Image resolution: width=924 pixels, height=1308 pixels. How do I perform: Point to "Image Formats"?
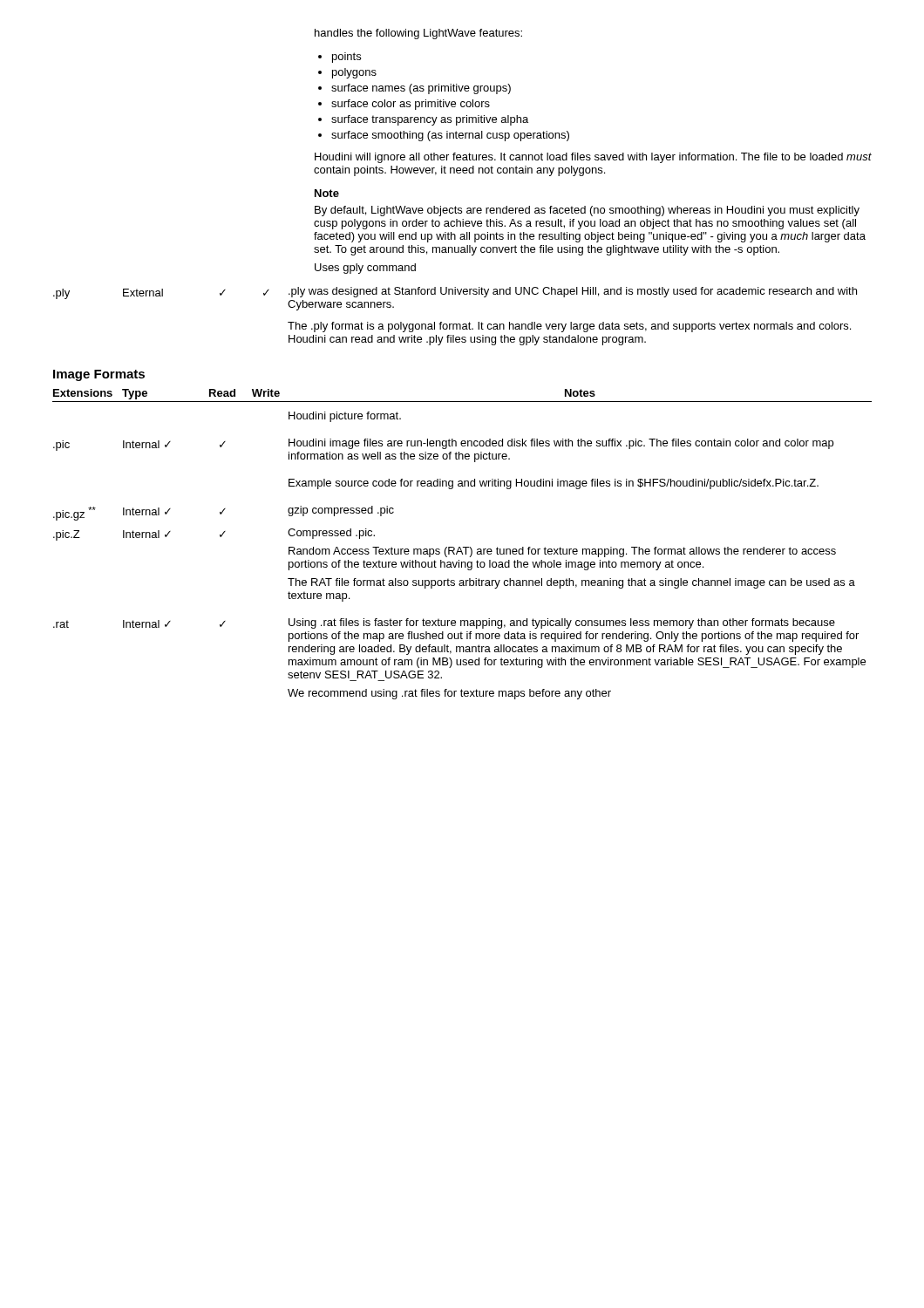(99, 374)
